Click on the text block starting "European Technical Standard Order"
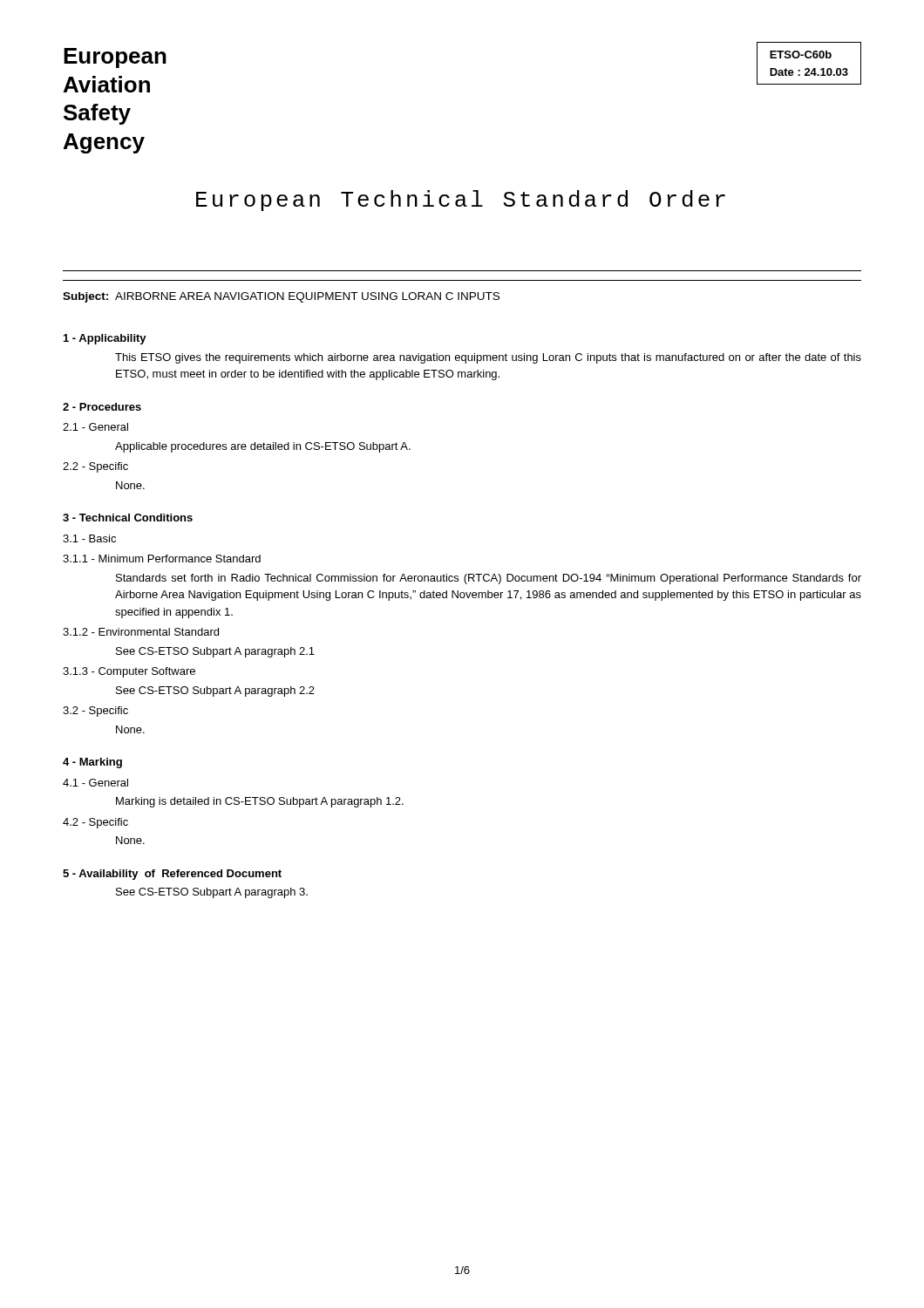 (x=462, y=201)
